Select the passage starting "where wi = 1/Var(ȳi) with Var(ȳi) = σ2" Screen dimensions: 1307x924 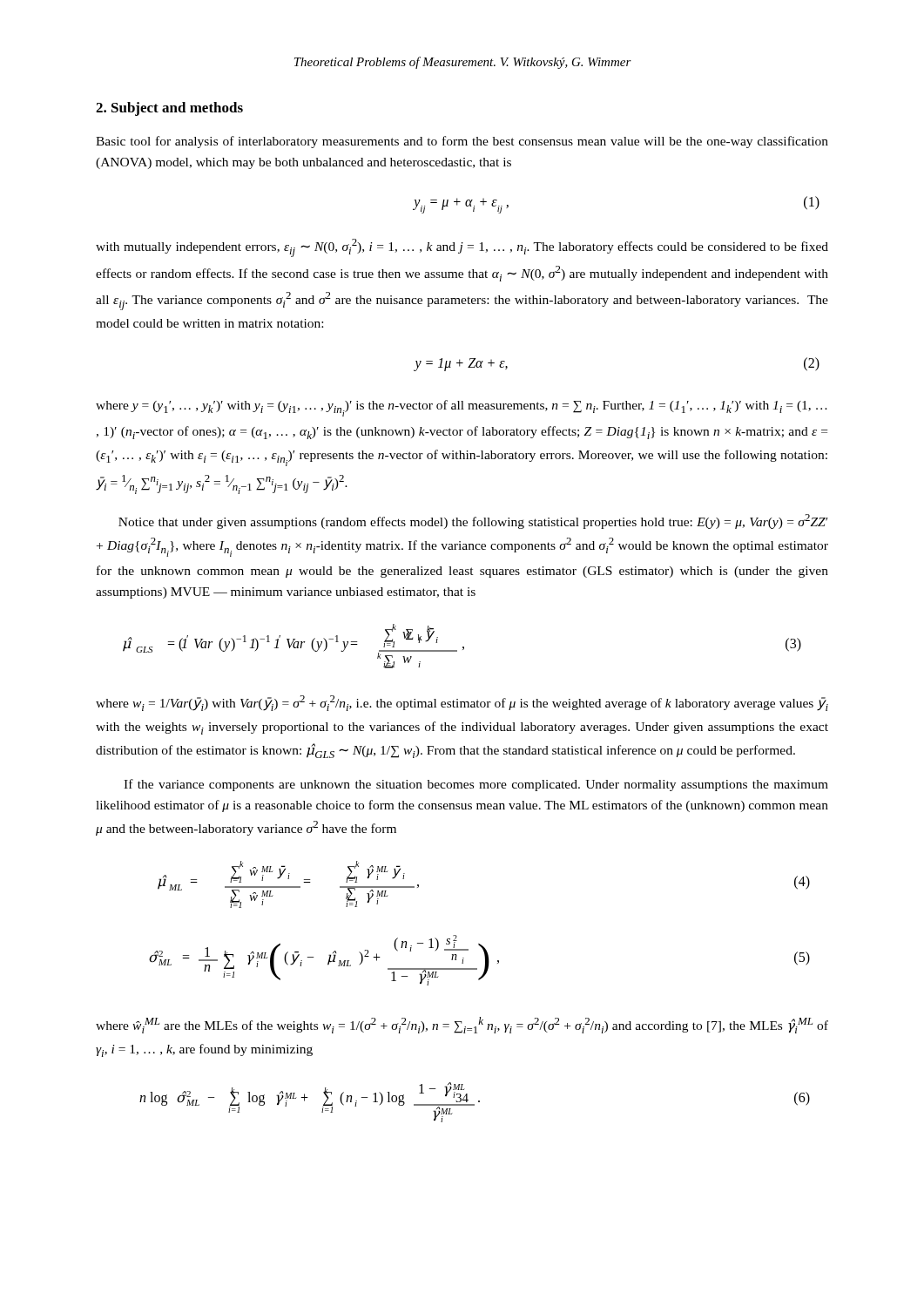[x=462, y=726]
